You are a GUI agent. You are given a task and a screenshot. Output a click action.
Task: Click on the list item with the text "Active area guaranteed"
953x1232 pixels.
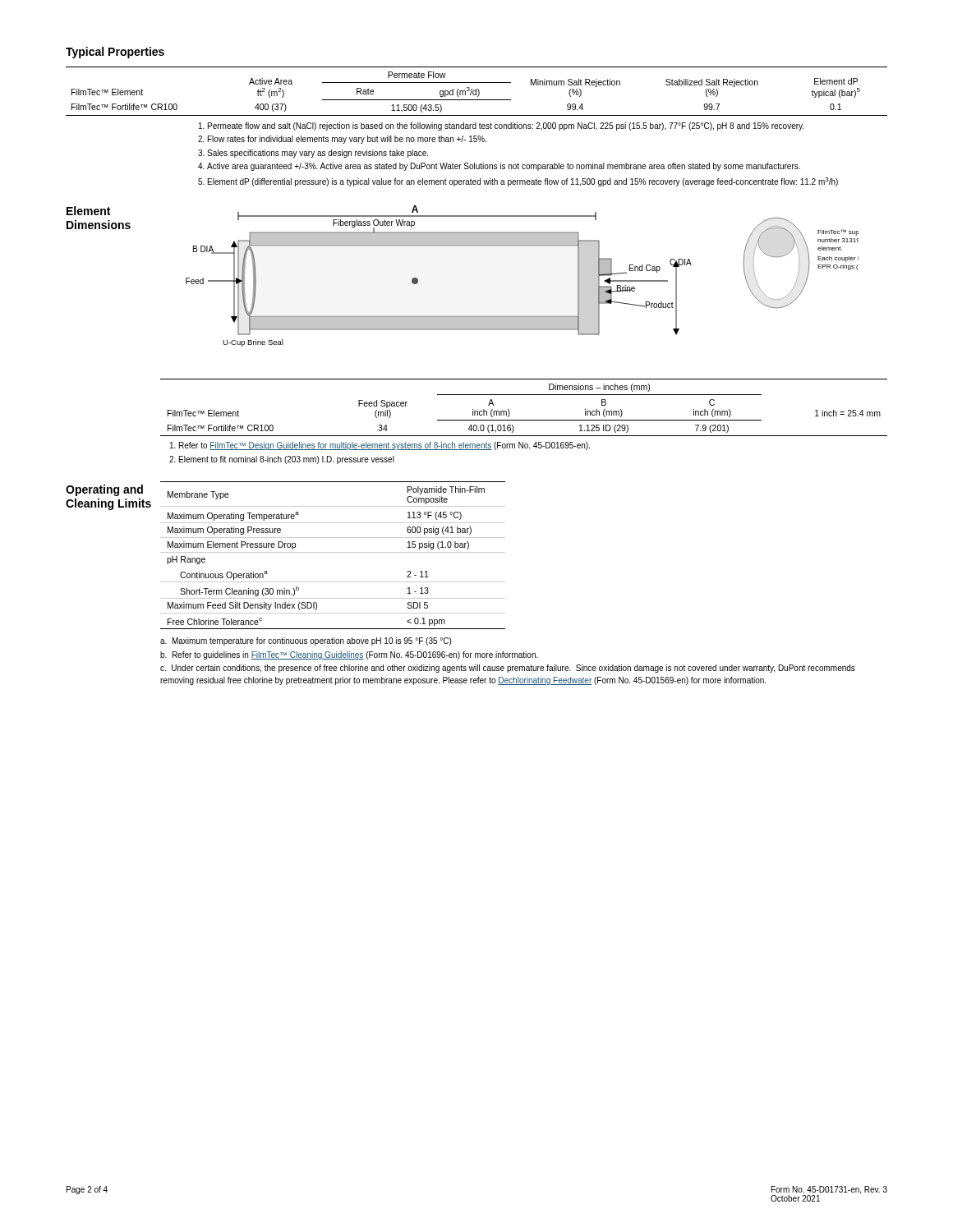(504, 166)
